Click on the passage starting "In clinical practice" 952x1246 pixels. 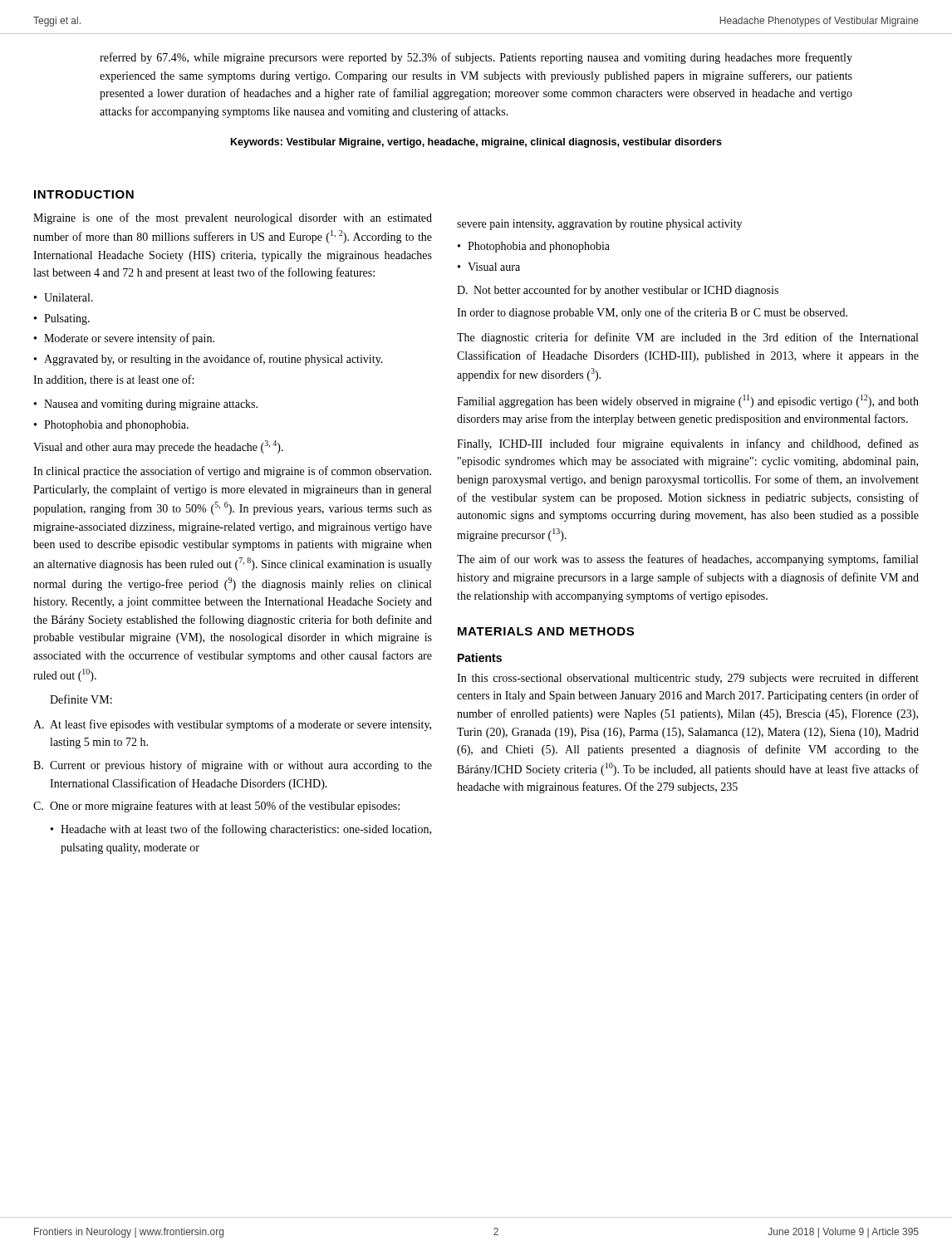pyautogui.click(x=233, y=573)
